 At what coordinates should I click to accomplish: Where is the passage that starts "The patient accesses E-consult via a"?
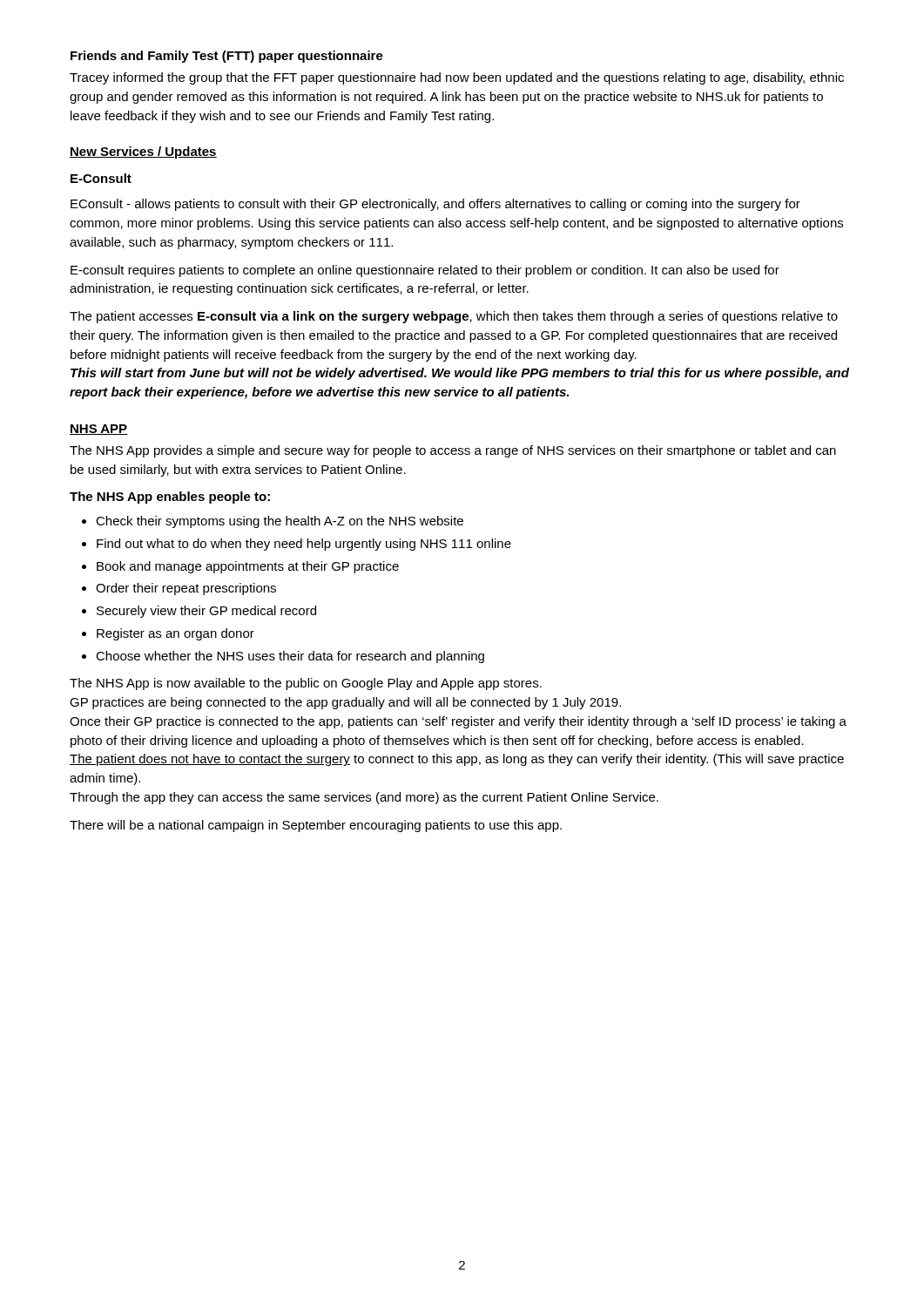click(x=459, y=354)
